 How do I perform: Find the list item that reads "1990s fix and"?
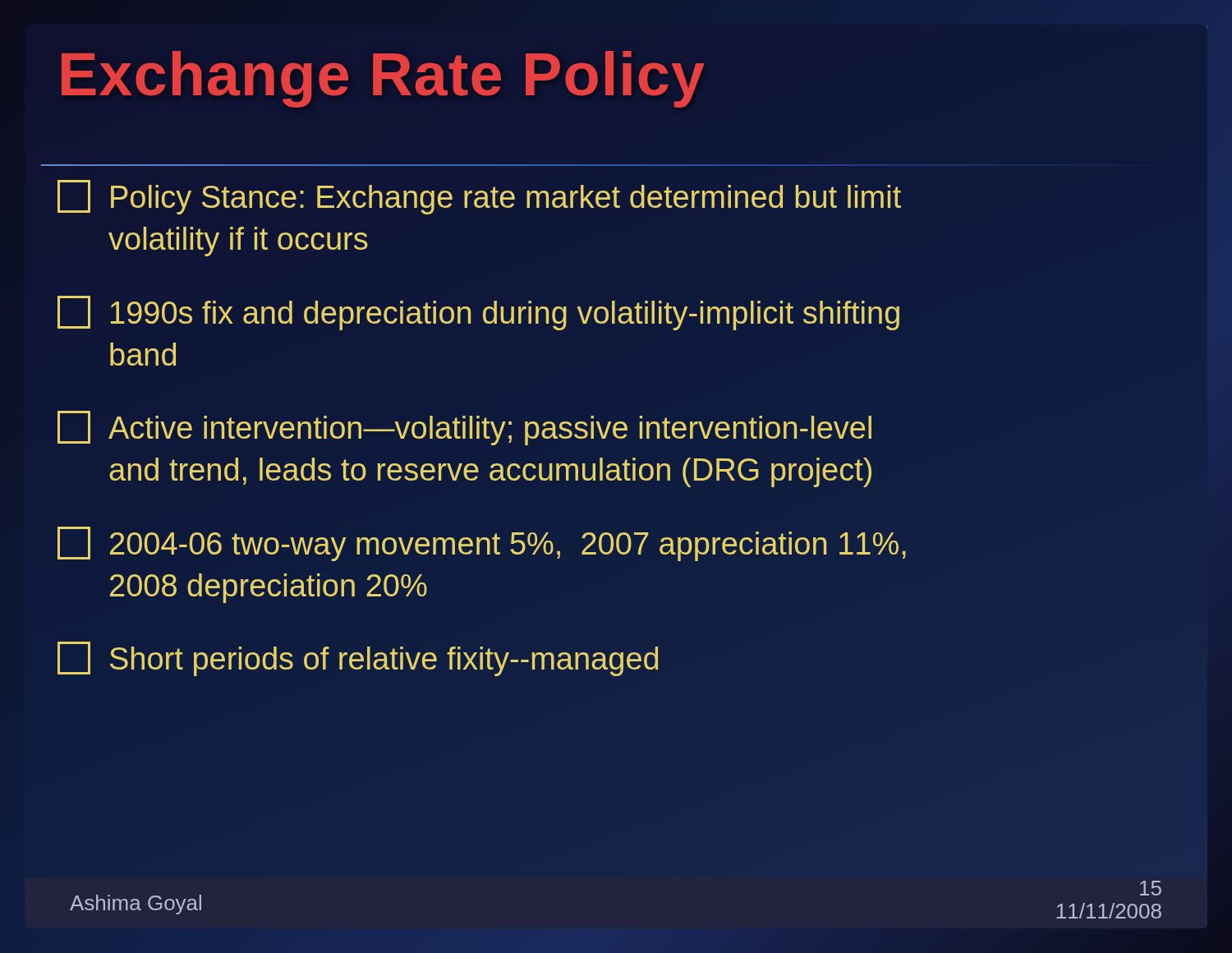coord(479,334)
